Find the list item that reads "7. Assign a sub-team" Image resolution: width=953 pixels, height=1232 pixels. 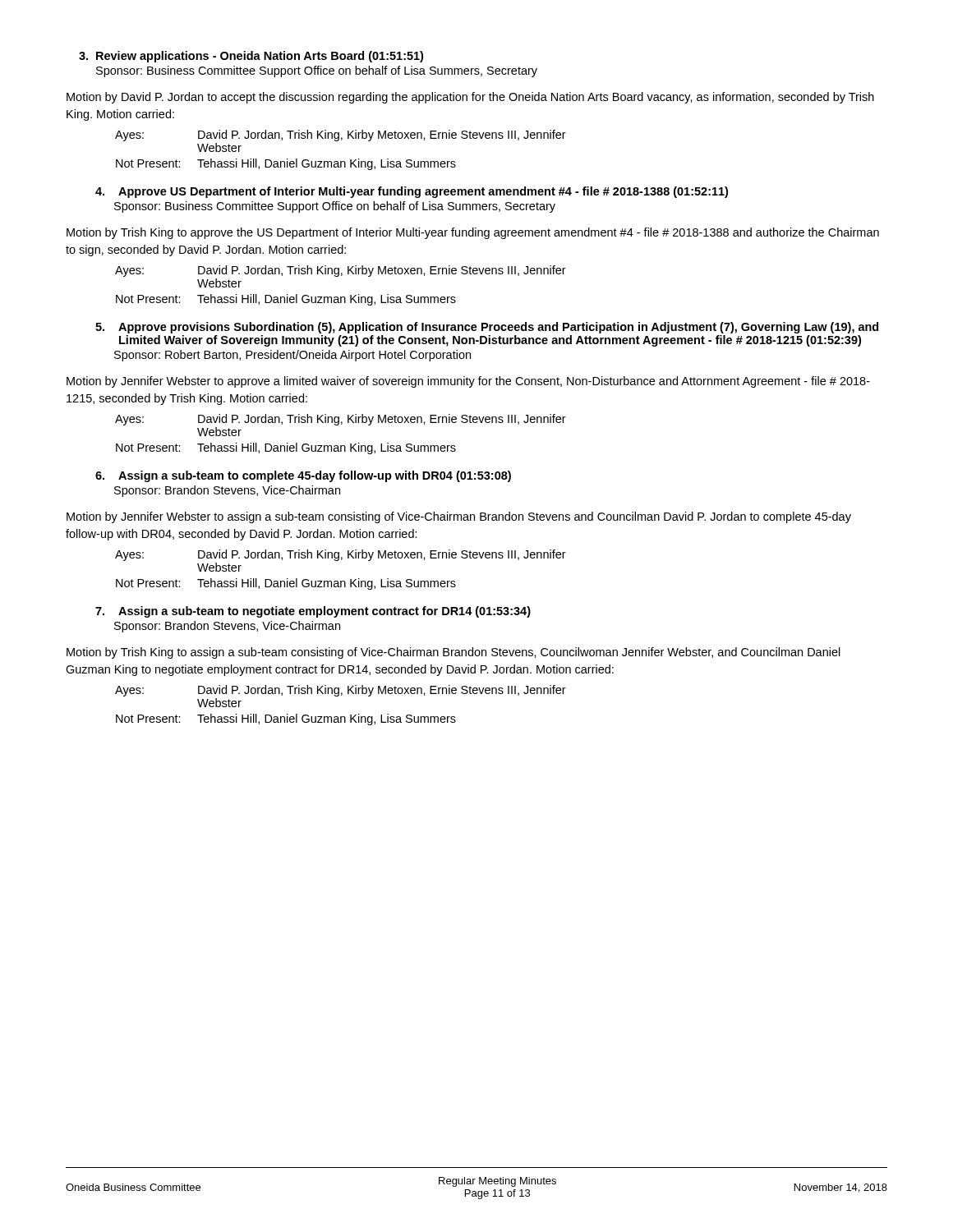488,619
